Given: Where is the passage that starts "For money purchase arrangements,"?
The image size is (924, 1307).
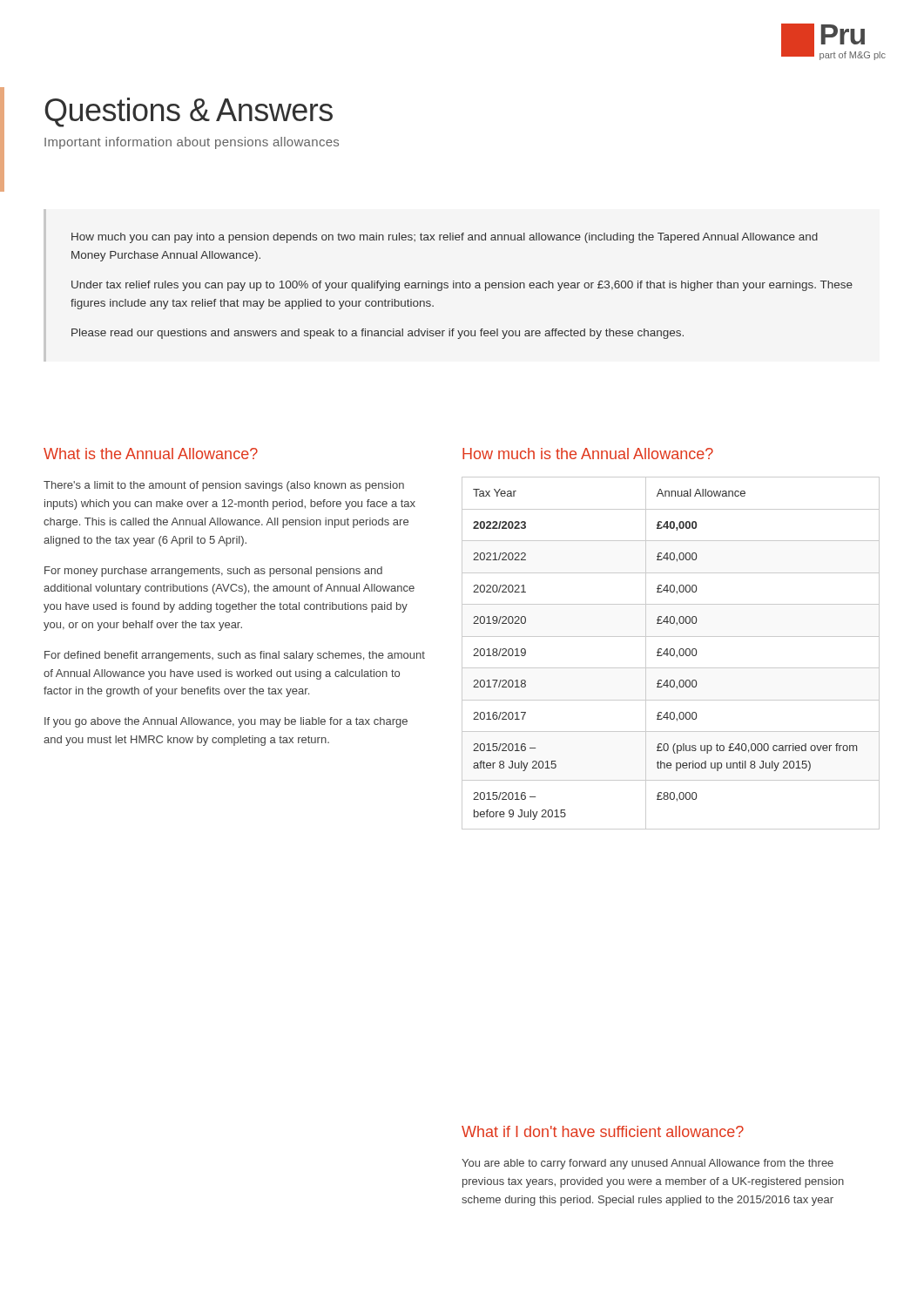Looking at the screenshot, I should [x=229, y=597].
